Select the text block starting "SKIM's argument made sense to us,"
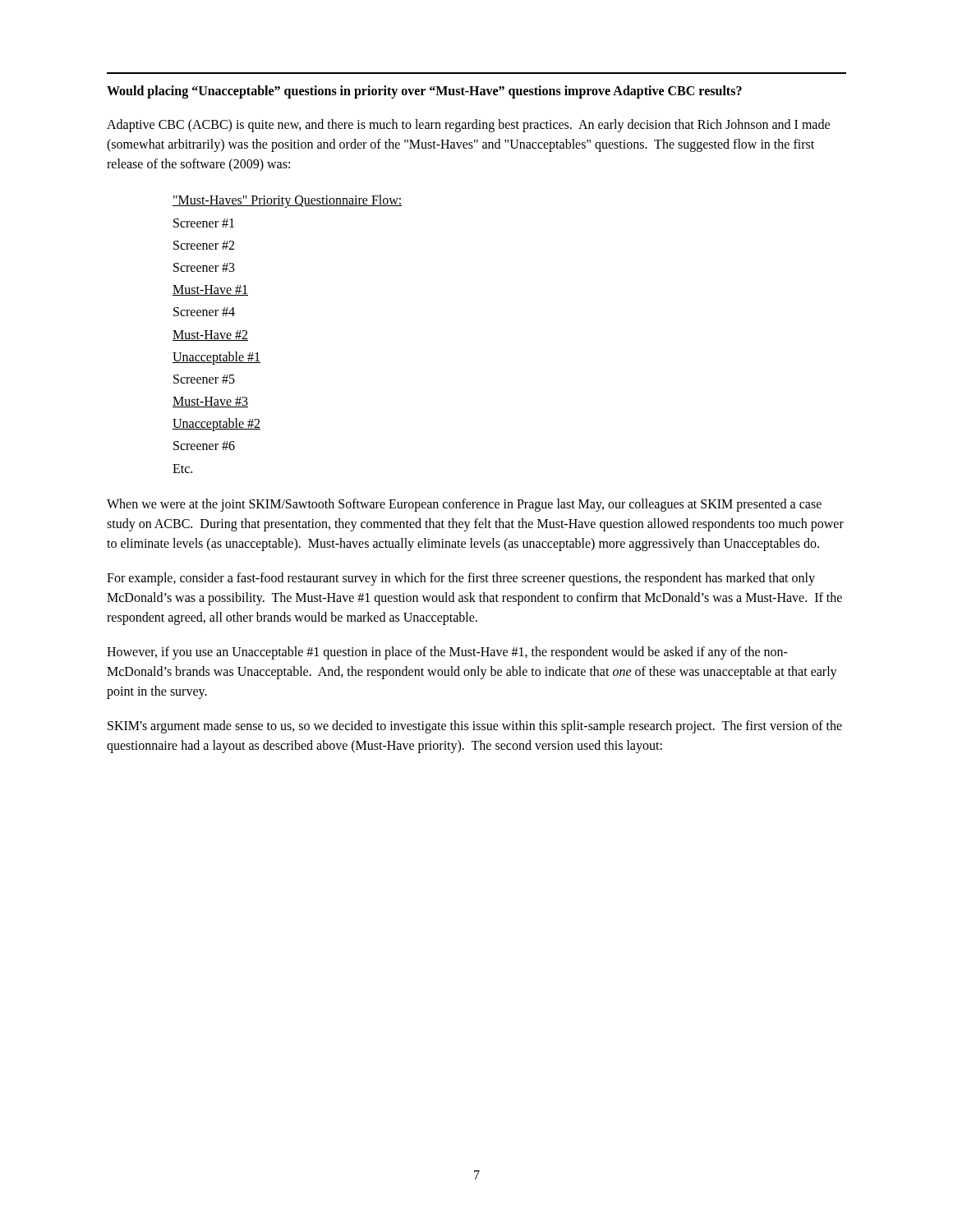The height and width of the screenshot is (1232, 953). [x=474, y=735]
